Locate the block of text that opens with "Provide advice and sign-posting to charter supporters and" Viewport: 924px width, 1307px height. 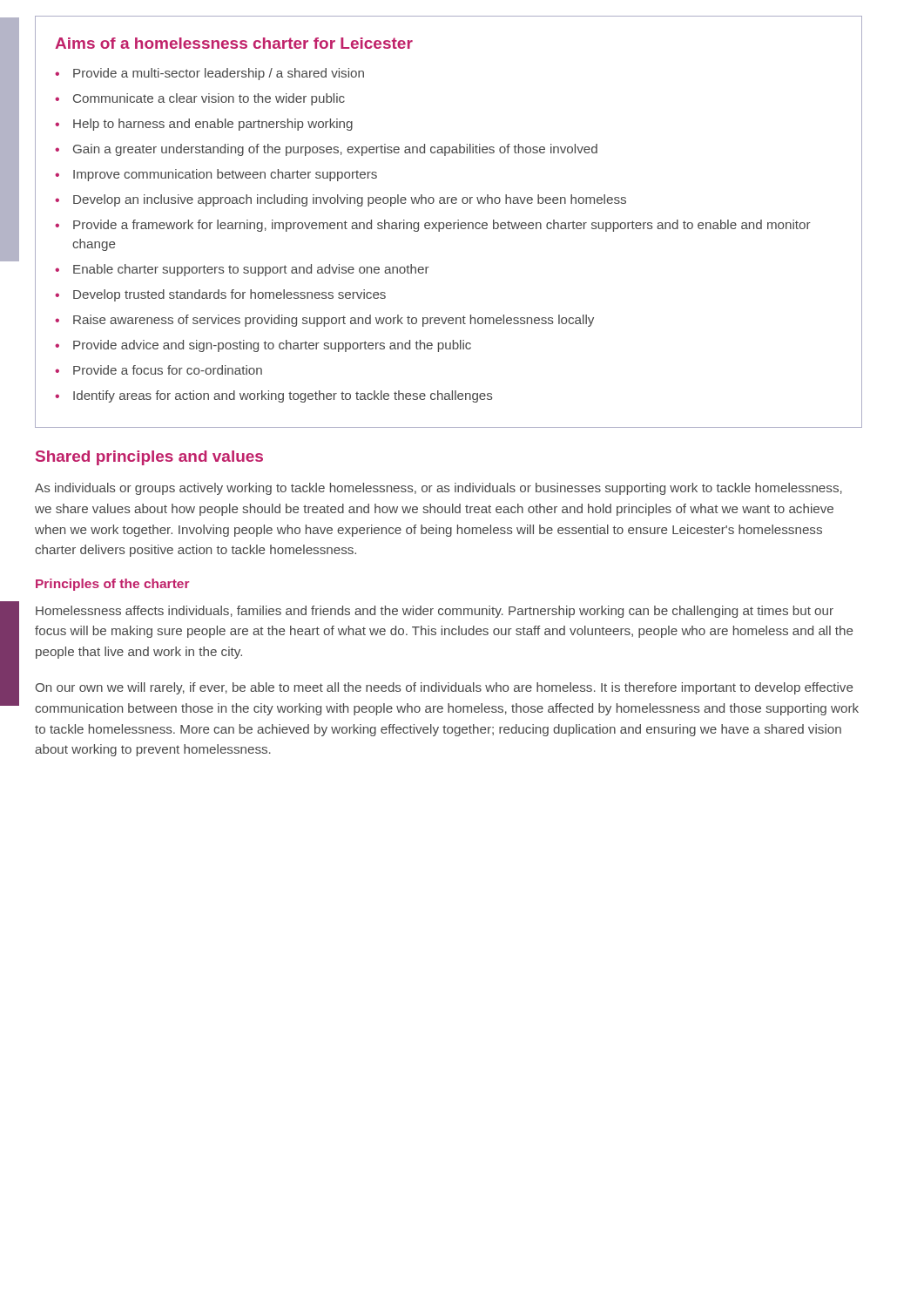272,345
